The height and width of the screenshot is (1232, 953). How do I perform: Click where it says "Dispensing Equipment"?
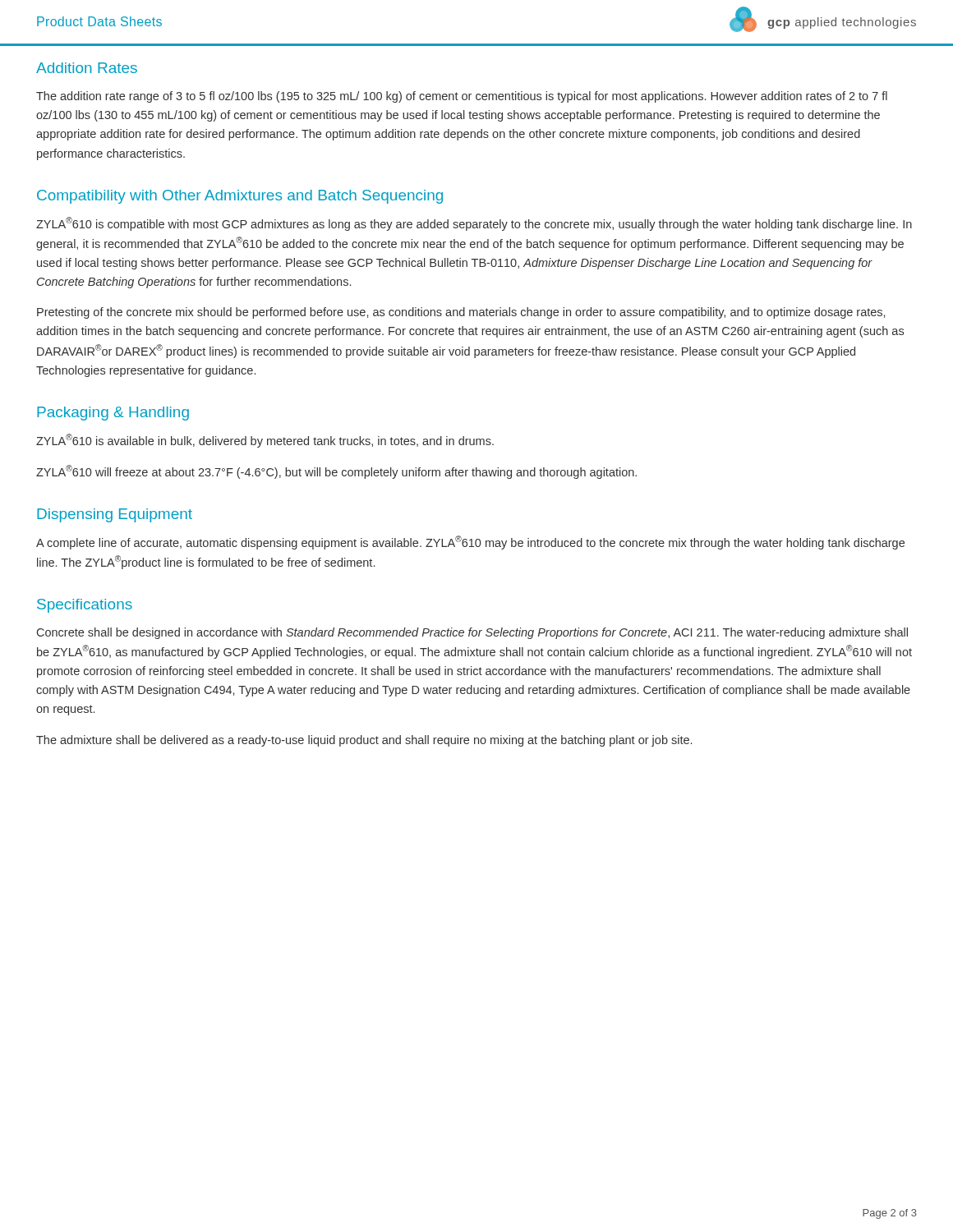pos(114,513)
